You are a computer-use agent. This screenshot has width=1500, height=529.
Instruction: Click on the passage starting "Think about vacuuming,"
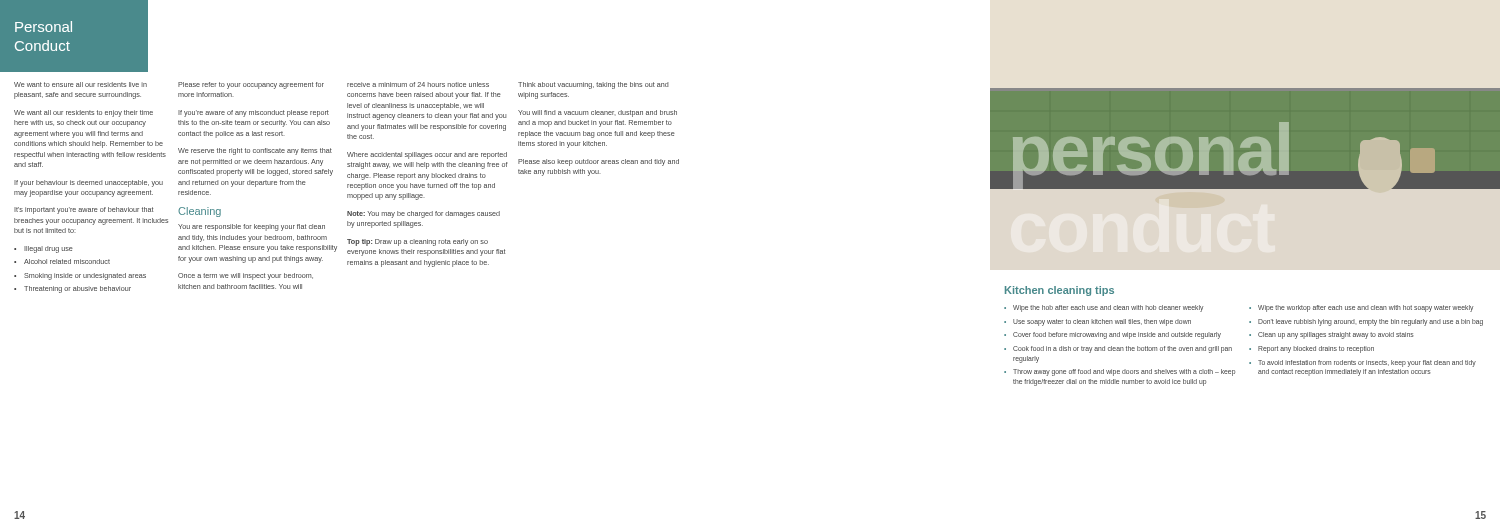599,129
